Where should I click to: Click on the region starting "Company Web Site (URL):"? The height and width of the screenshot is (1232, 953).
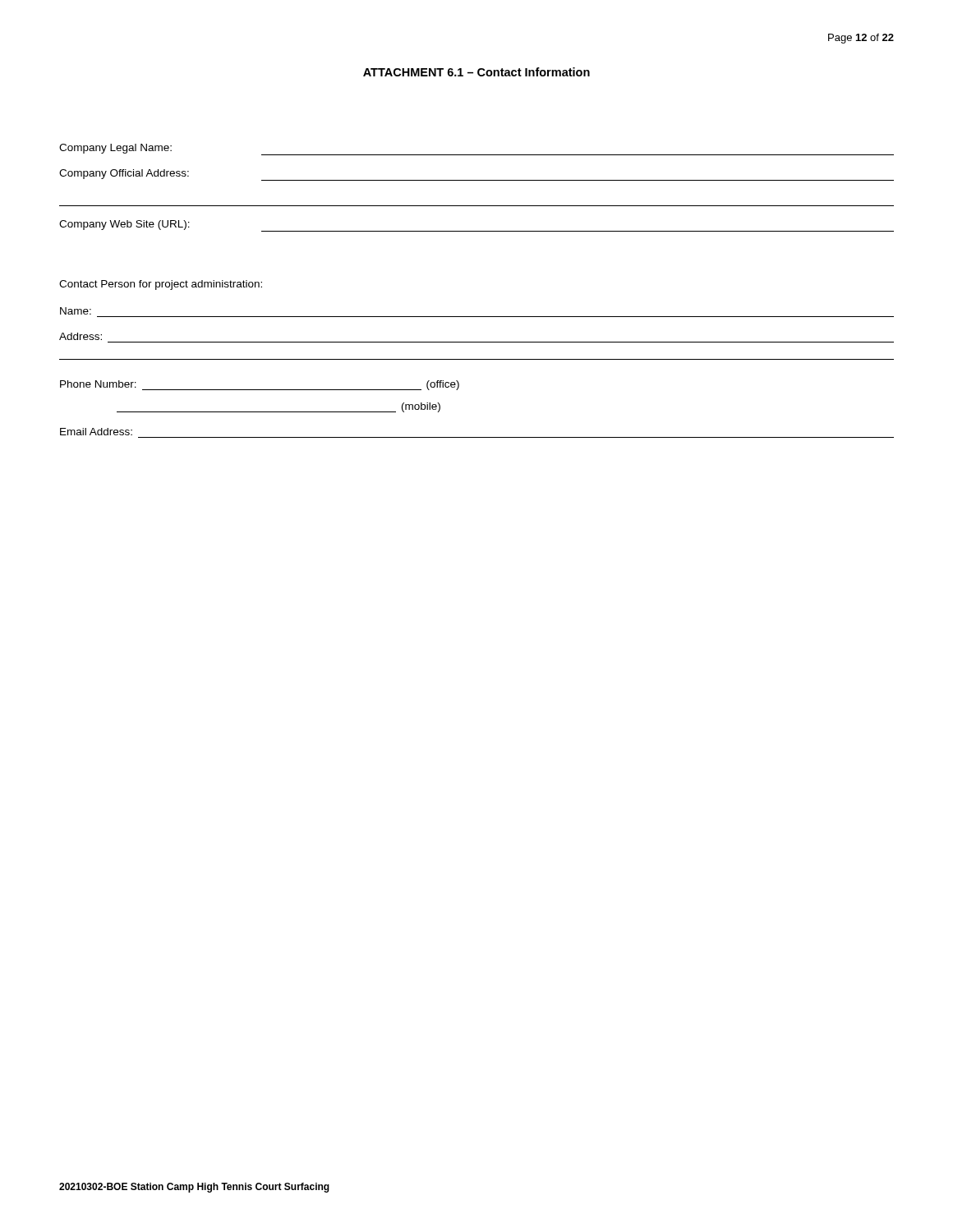pos(476,224)
